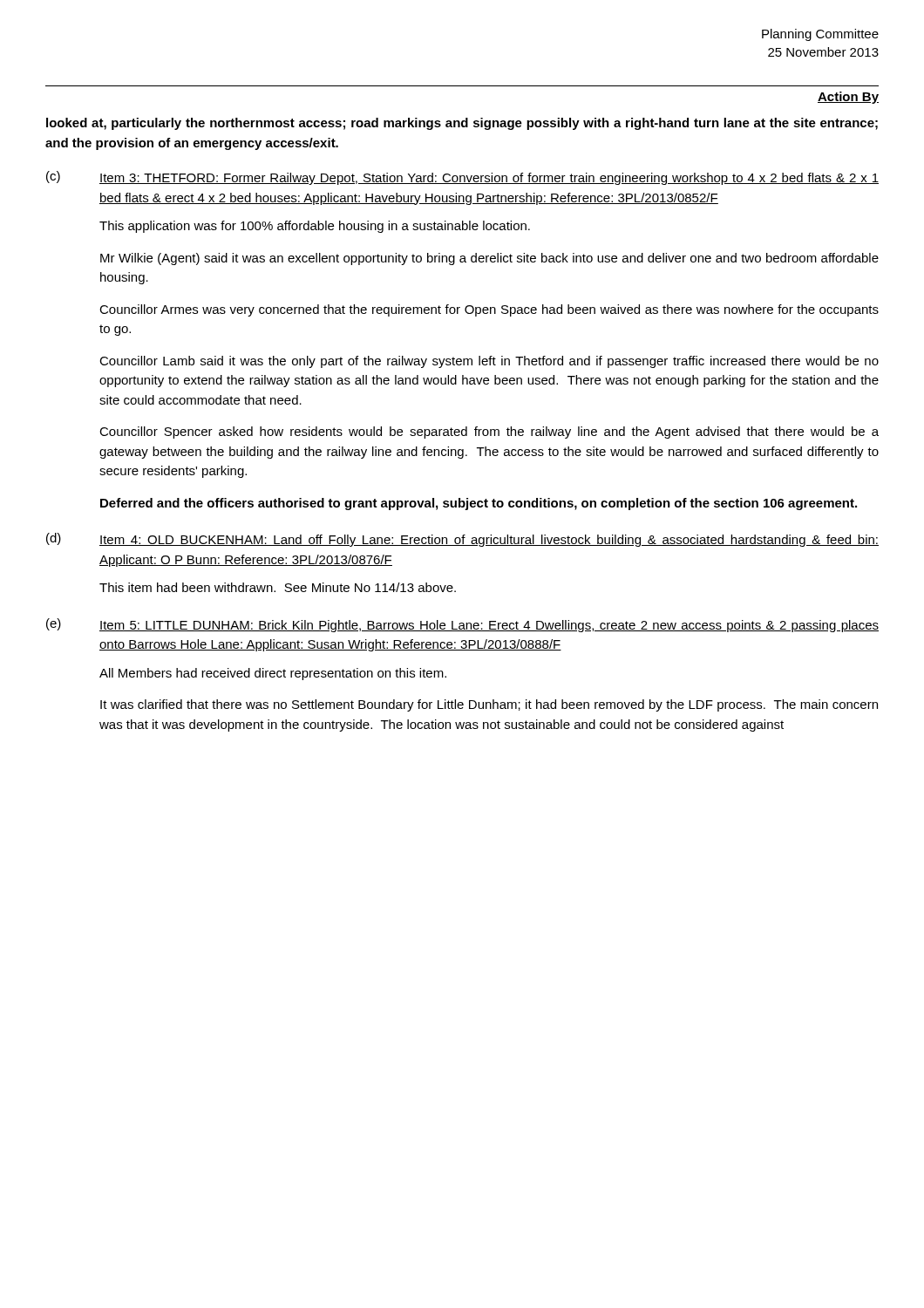Find the block on this page that starts "looked at, particularly the northernmost"
This screenshot has width=924, height=1308.
pyautogui.click(x=462, y=132)
